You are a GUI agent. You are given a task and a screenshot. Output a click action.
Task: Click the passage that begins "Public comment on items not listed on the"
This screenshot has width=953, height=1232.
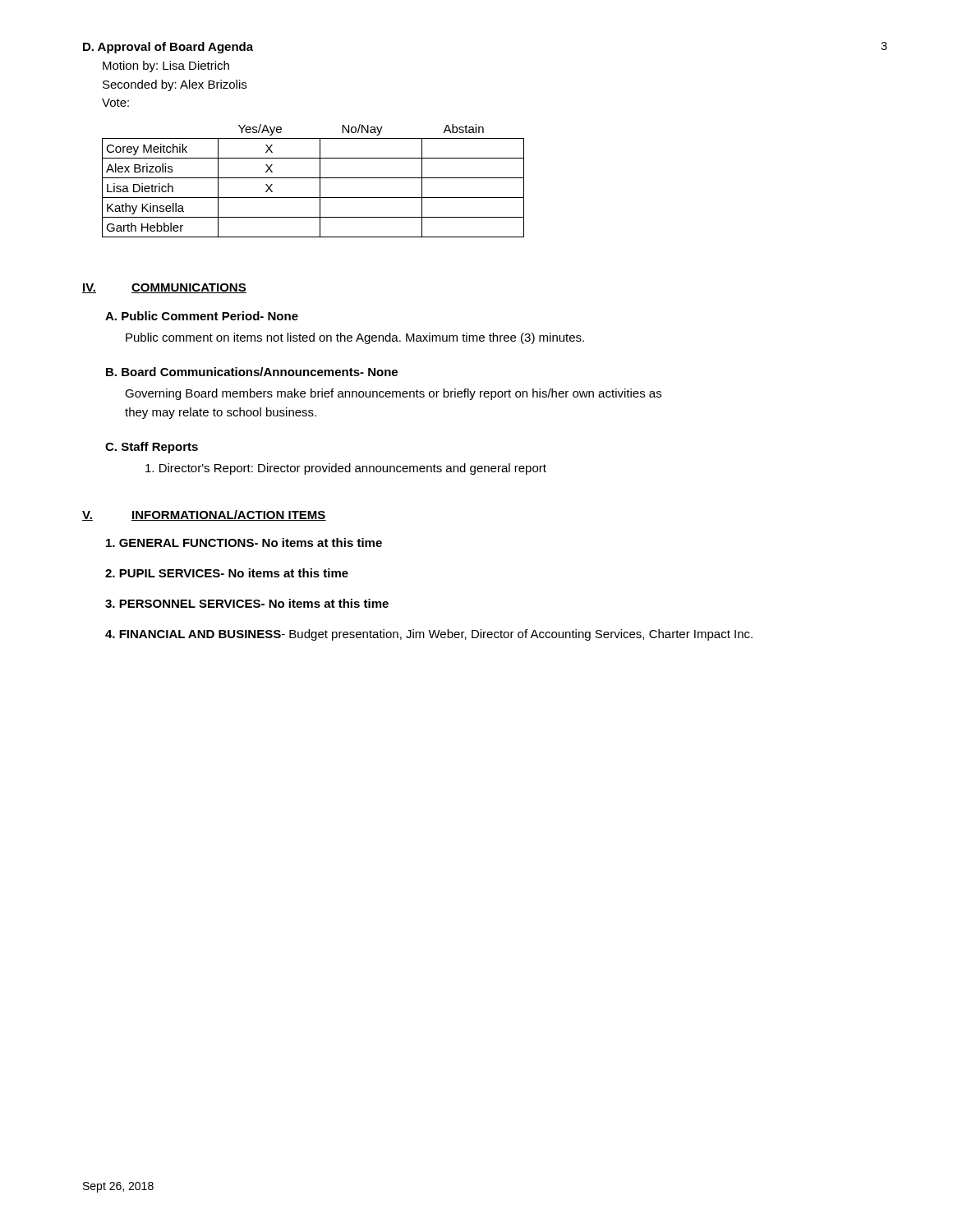pyautogui.click(x=355, y=337)
